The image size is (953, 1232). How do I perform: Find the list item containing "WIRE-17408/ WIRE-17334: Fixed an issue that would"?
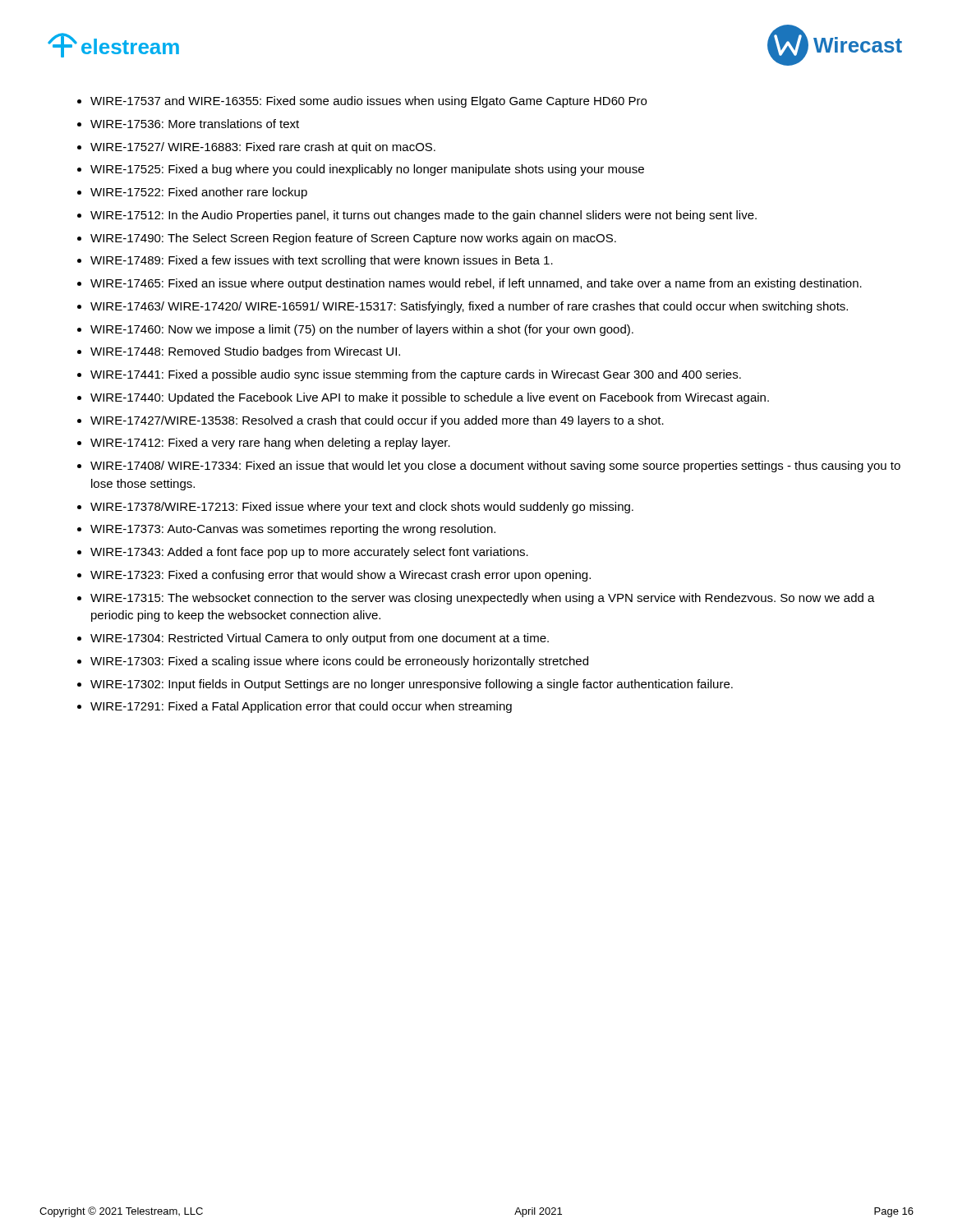[496, 474]
